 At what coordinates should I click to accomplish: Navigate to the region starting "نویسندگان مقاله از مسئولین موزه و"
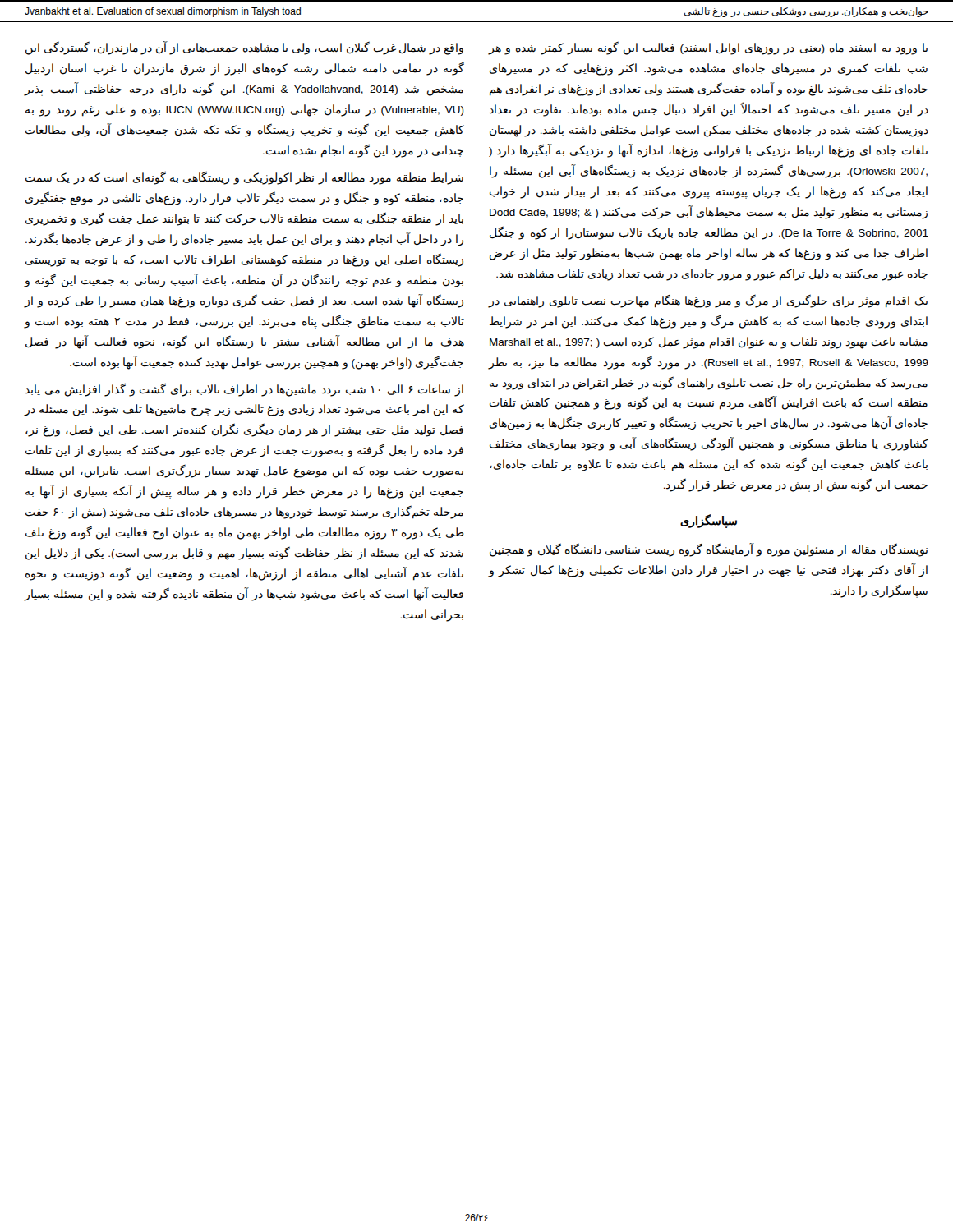point(709,571)
